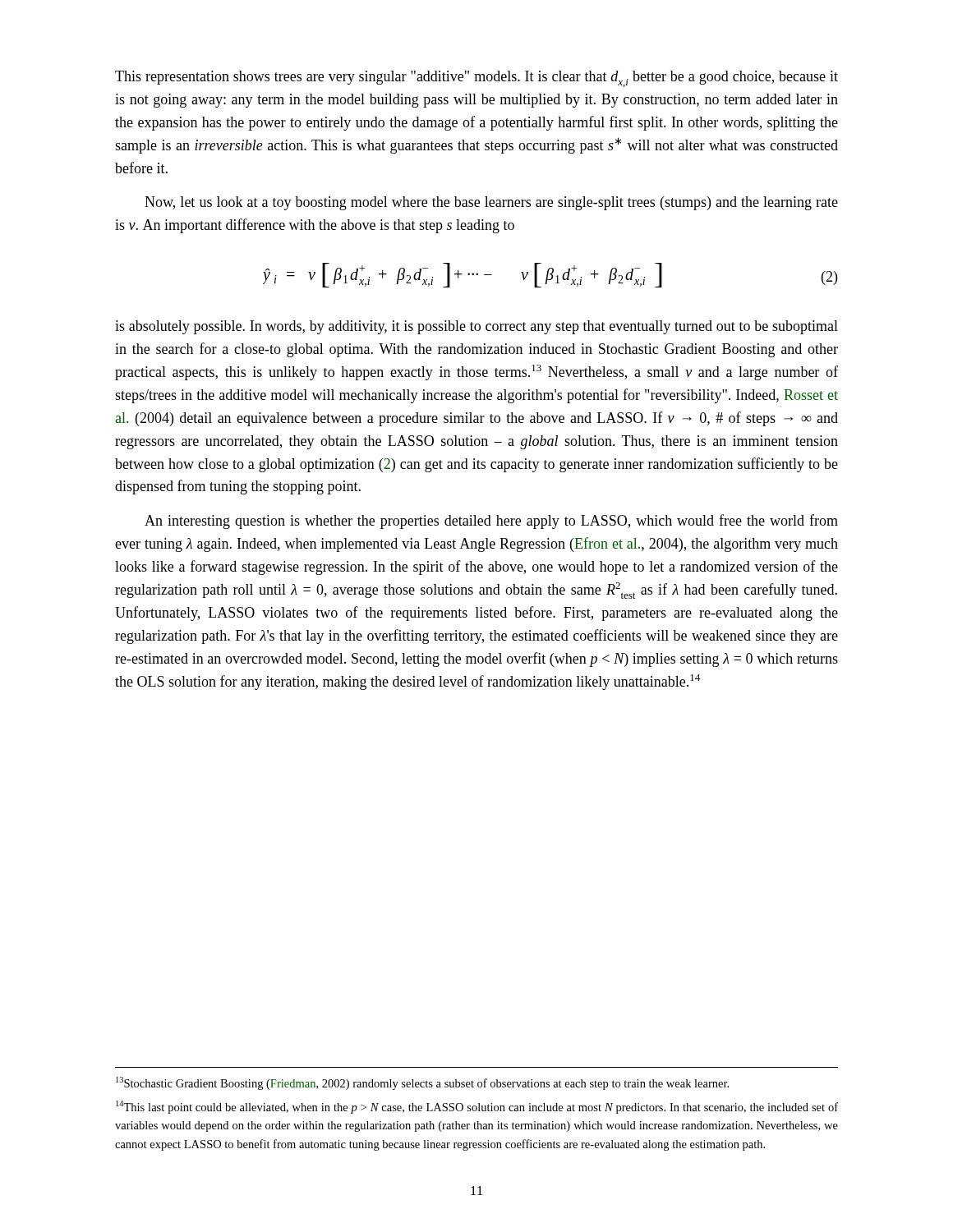The width and height of the screenshot is (953, 1232).
Task: Locate the block of text that opens with "An interesting question is whether the properties detailed"
Action: point(476,602)
